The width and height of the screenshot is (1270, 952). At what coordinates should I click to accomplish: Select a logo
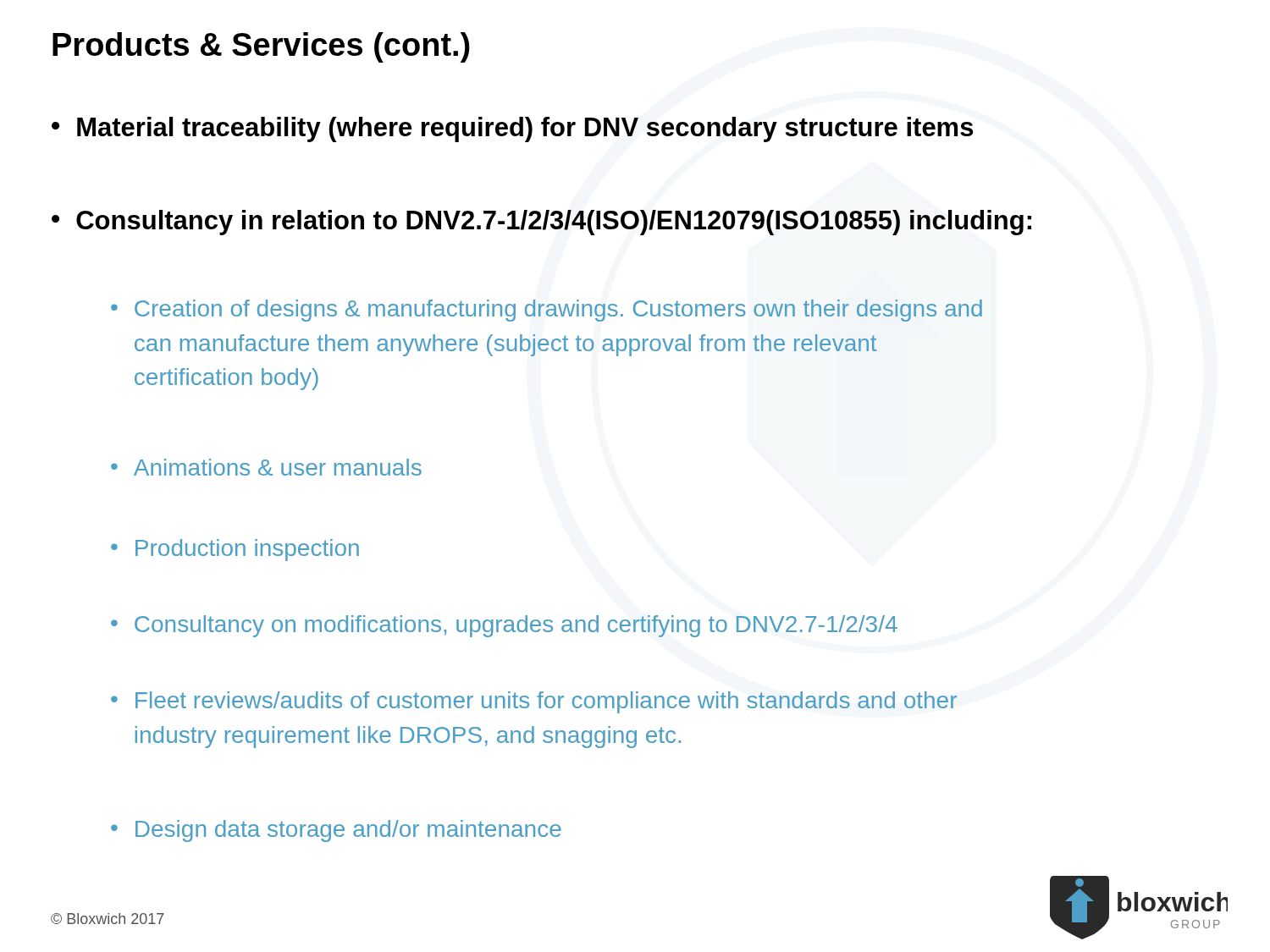1139,905
